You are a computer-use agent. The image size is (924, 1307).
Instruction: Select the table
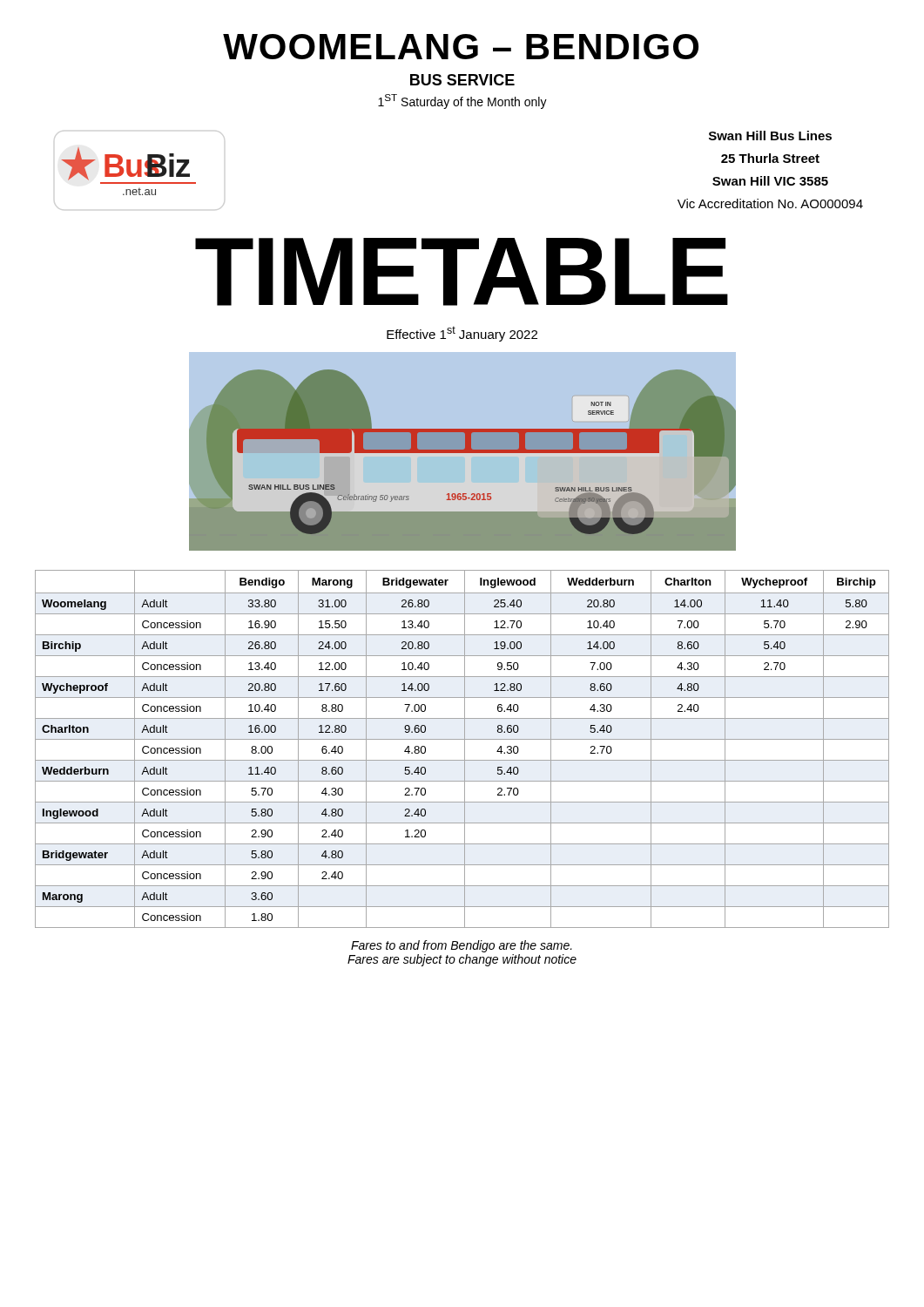[462, 749]
